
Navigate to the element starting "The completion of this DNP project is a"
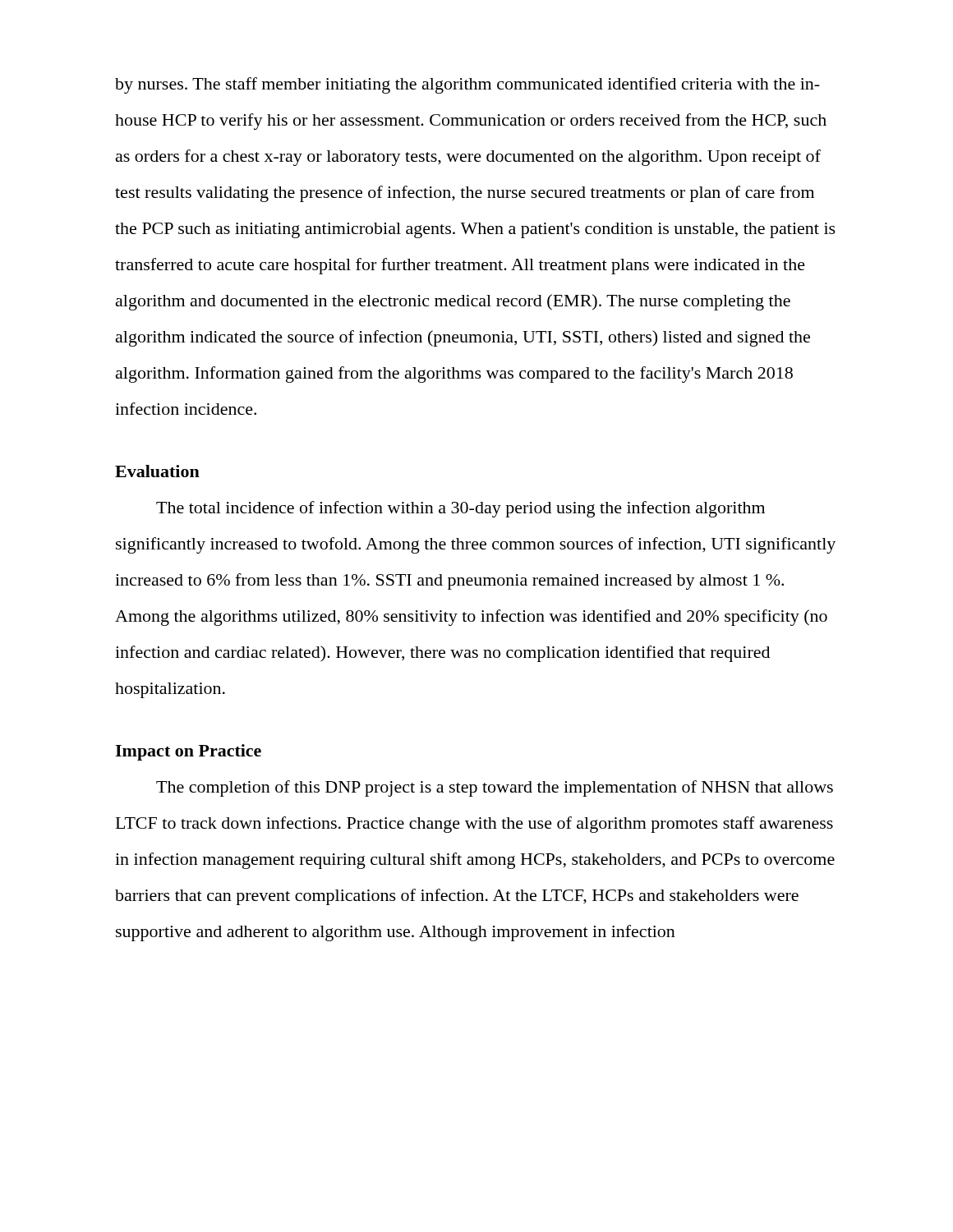476,859
